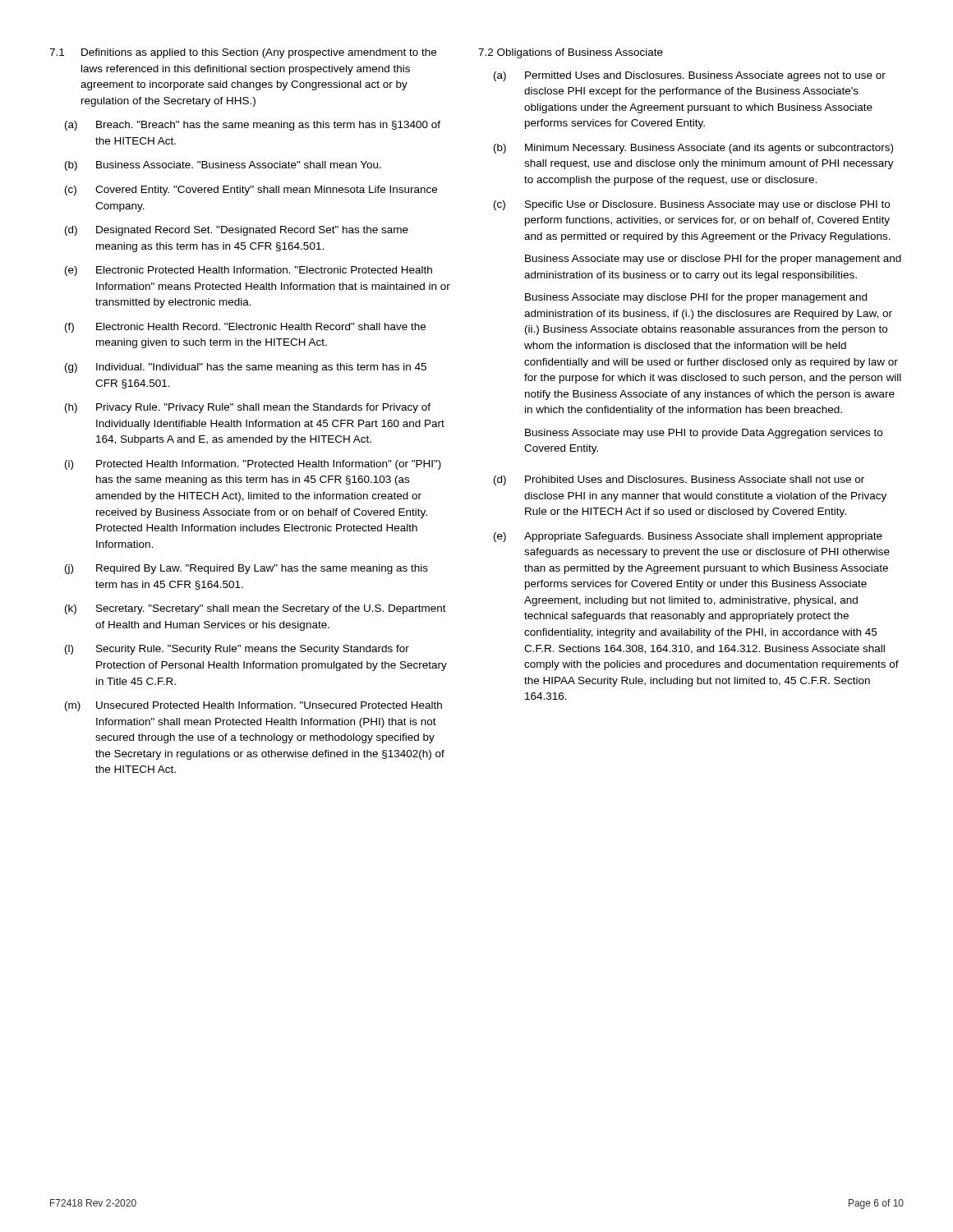Screen dimensions: 1232x953
Task: Navigate to the text starting "(h) Privacy Rule."
Action: [258, 423]
